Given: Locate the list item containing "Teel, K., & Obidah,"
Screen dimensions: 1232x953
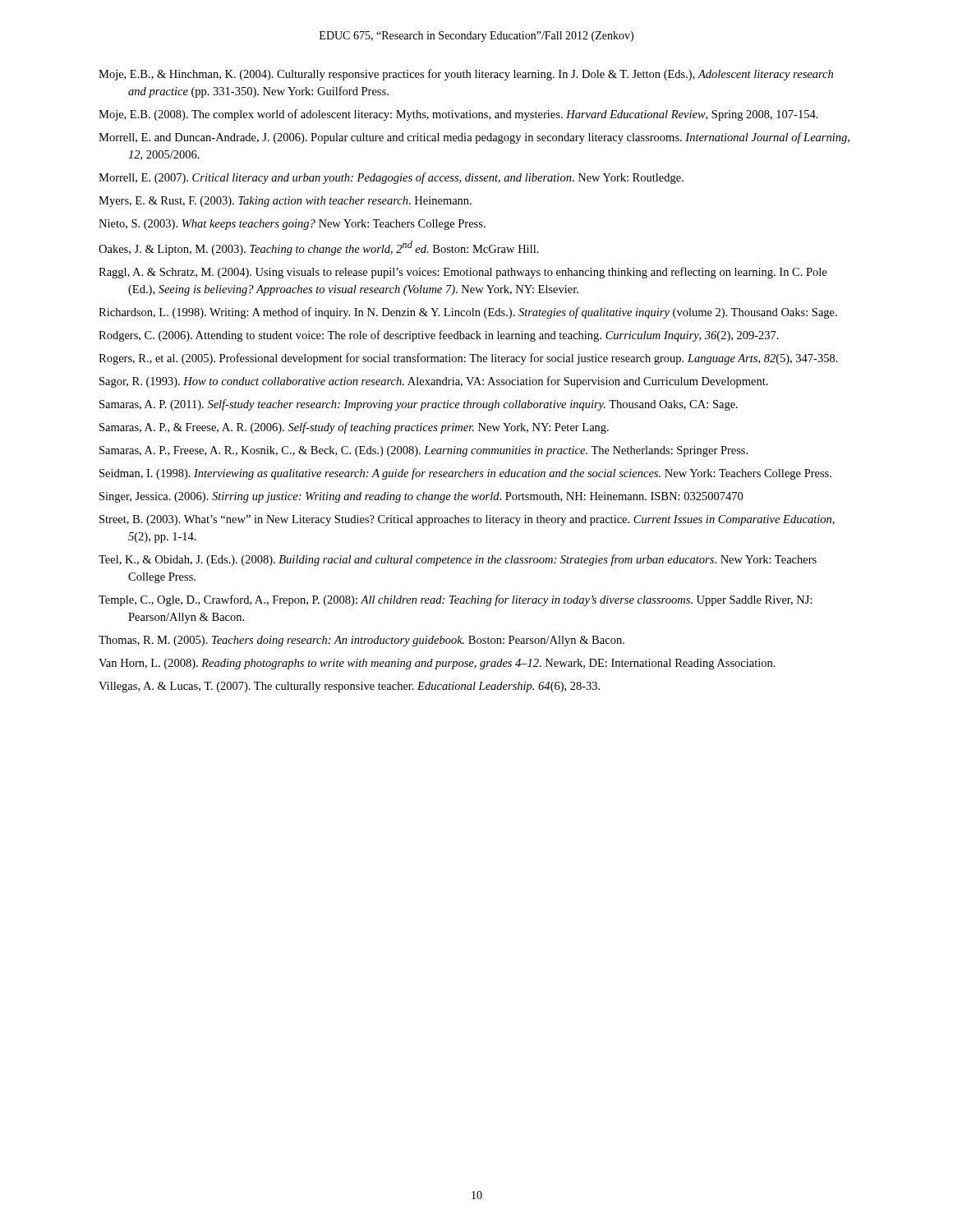Looking at the screenshot, I should click(x=458, y=568).
